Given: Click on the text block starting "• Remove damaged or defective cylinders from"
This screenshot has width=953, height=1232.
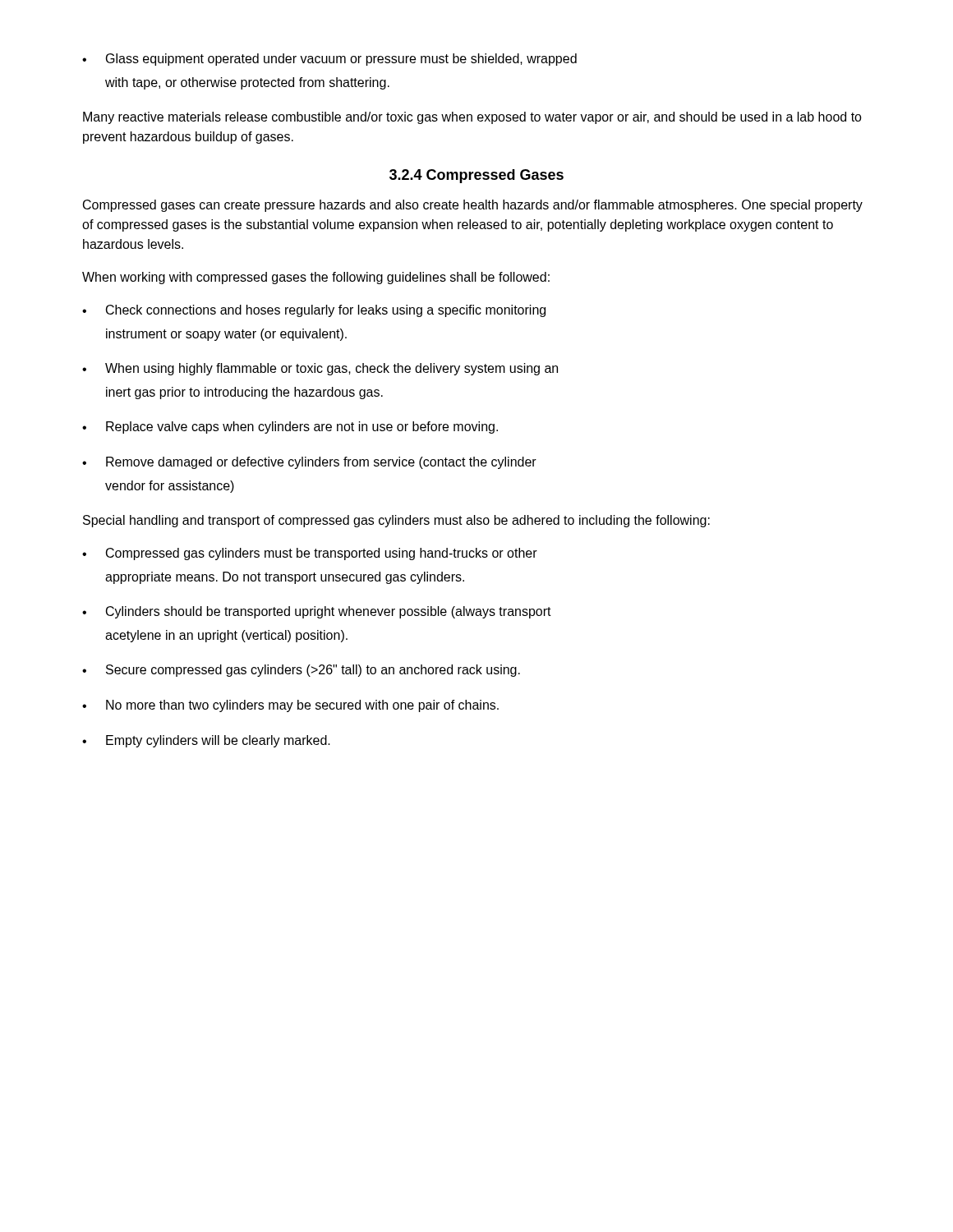Looking at the screenshot, I should tap(476, 474).
